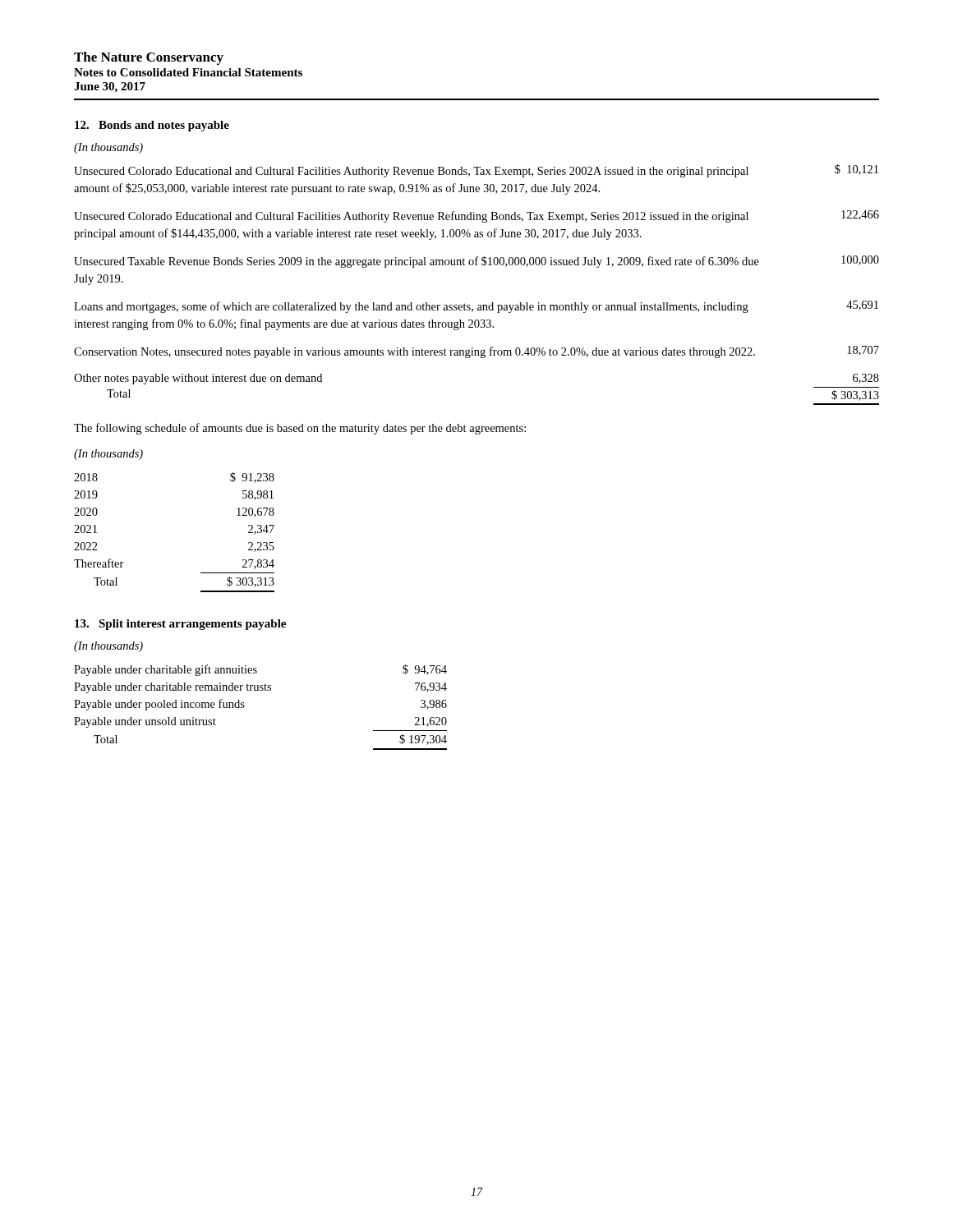Find the region starting "13. Split interest"
The image size is (953, 1232).
[x=180, y=624]
